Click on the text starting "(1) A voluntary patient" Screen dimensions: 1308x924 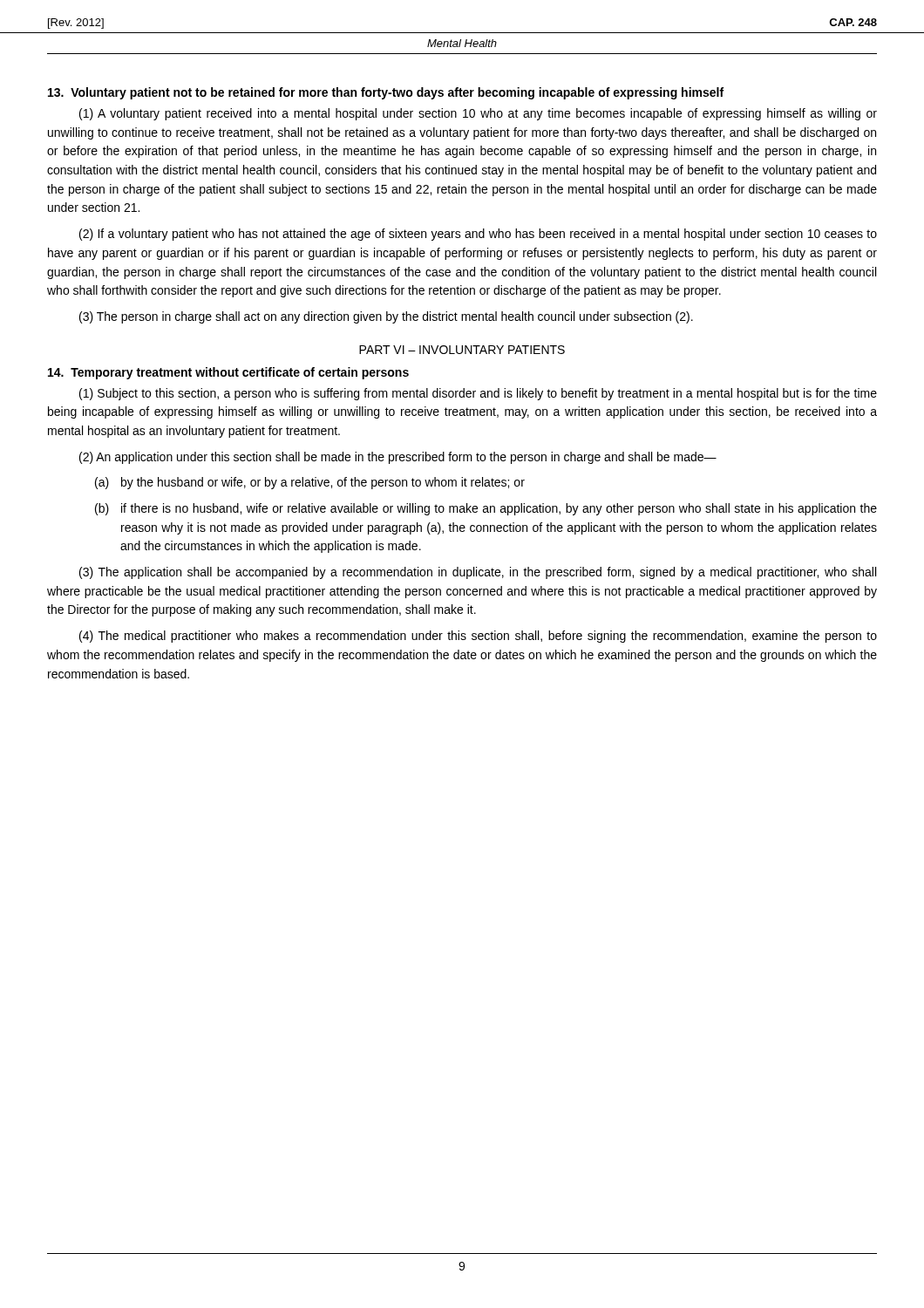(x=462, y=161)
